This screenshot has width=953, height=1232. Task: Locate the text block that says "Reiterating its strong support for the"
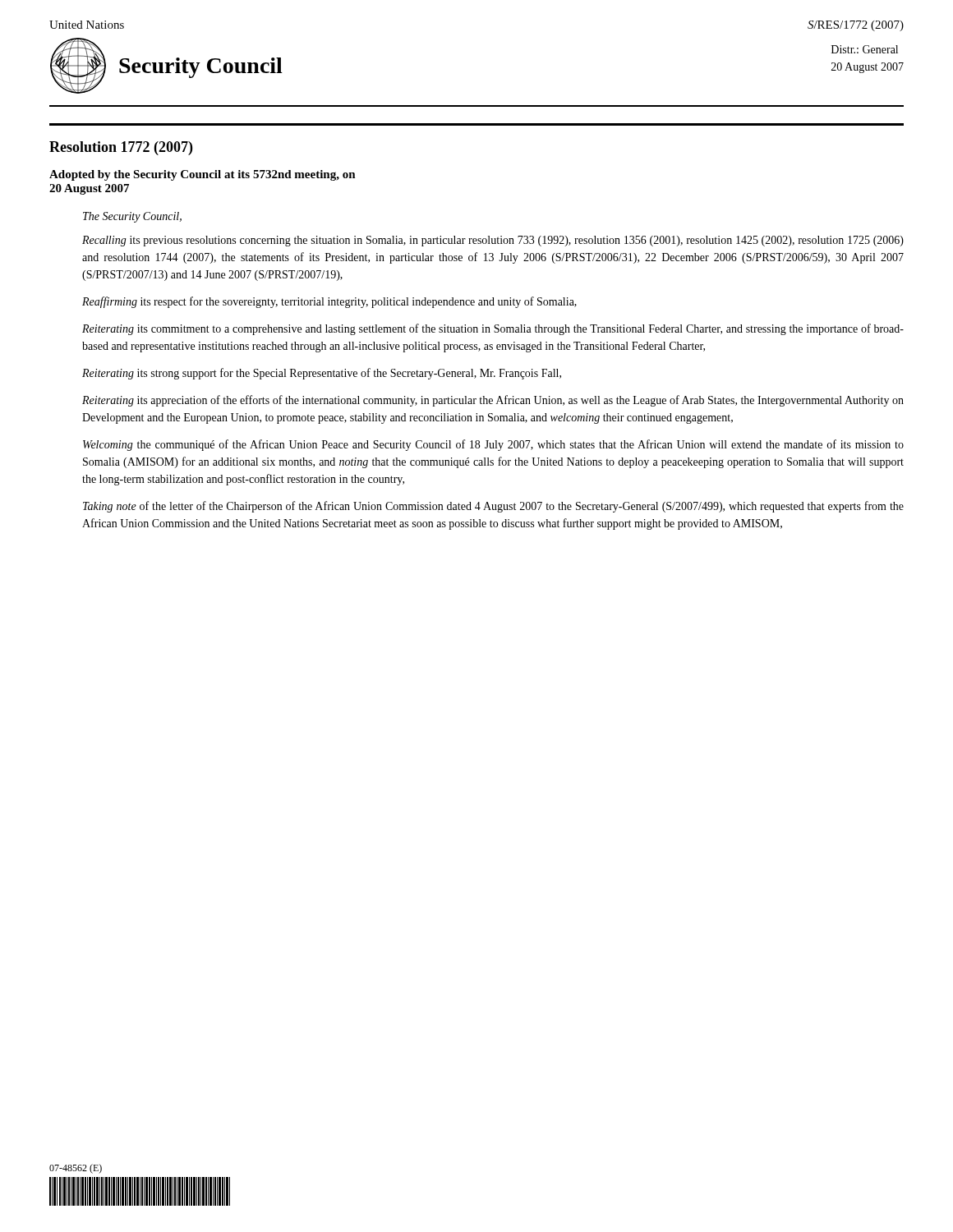pyautogui.click(x=322, y=373)
